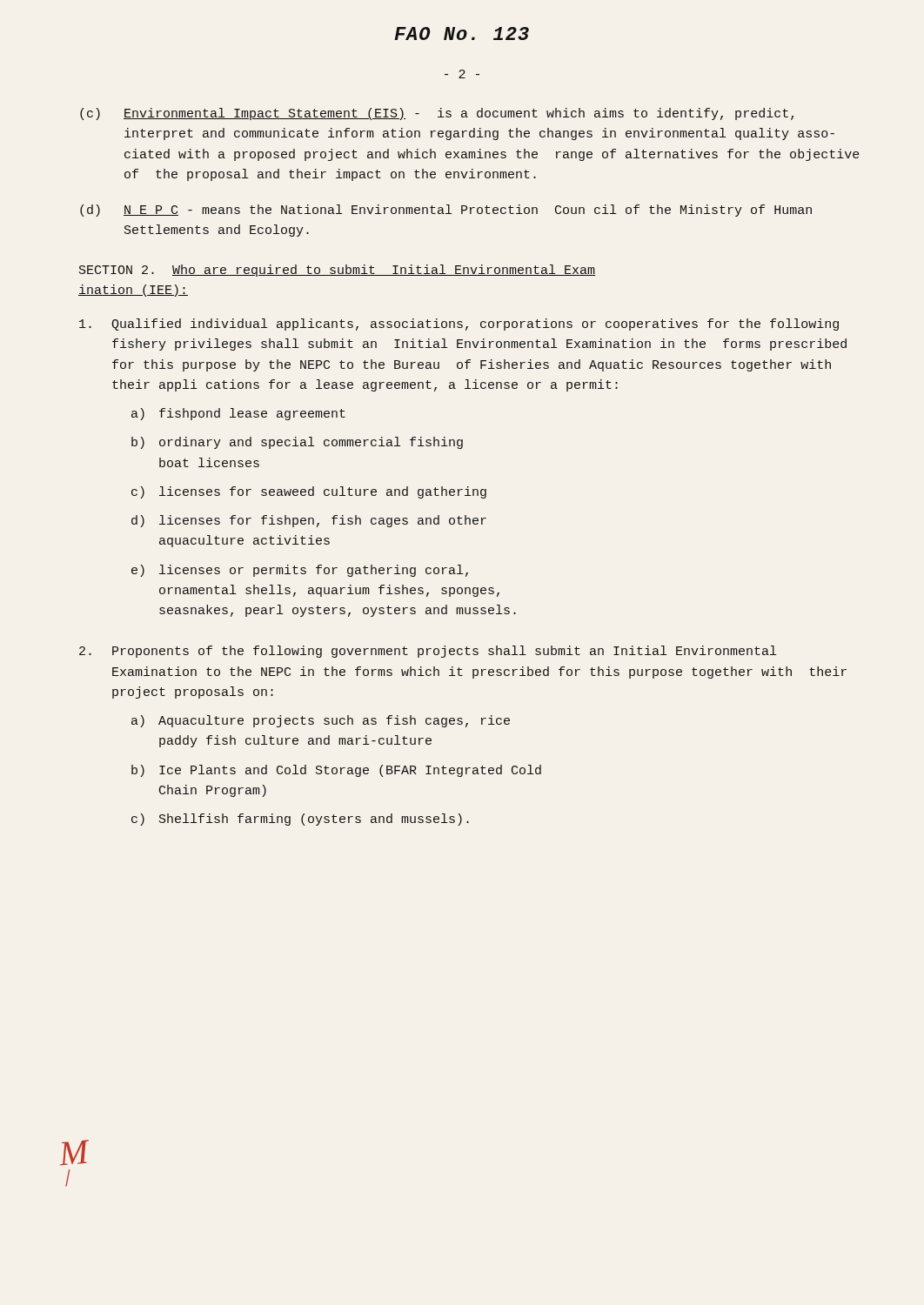Point to the passage starting "a) fishpond lease agreement"
Viewport: 924px width, 1305px height.
(238, 415)
